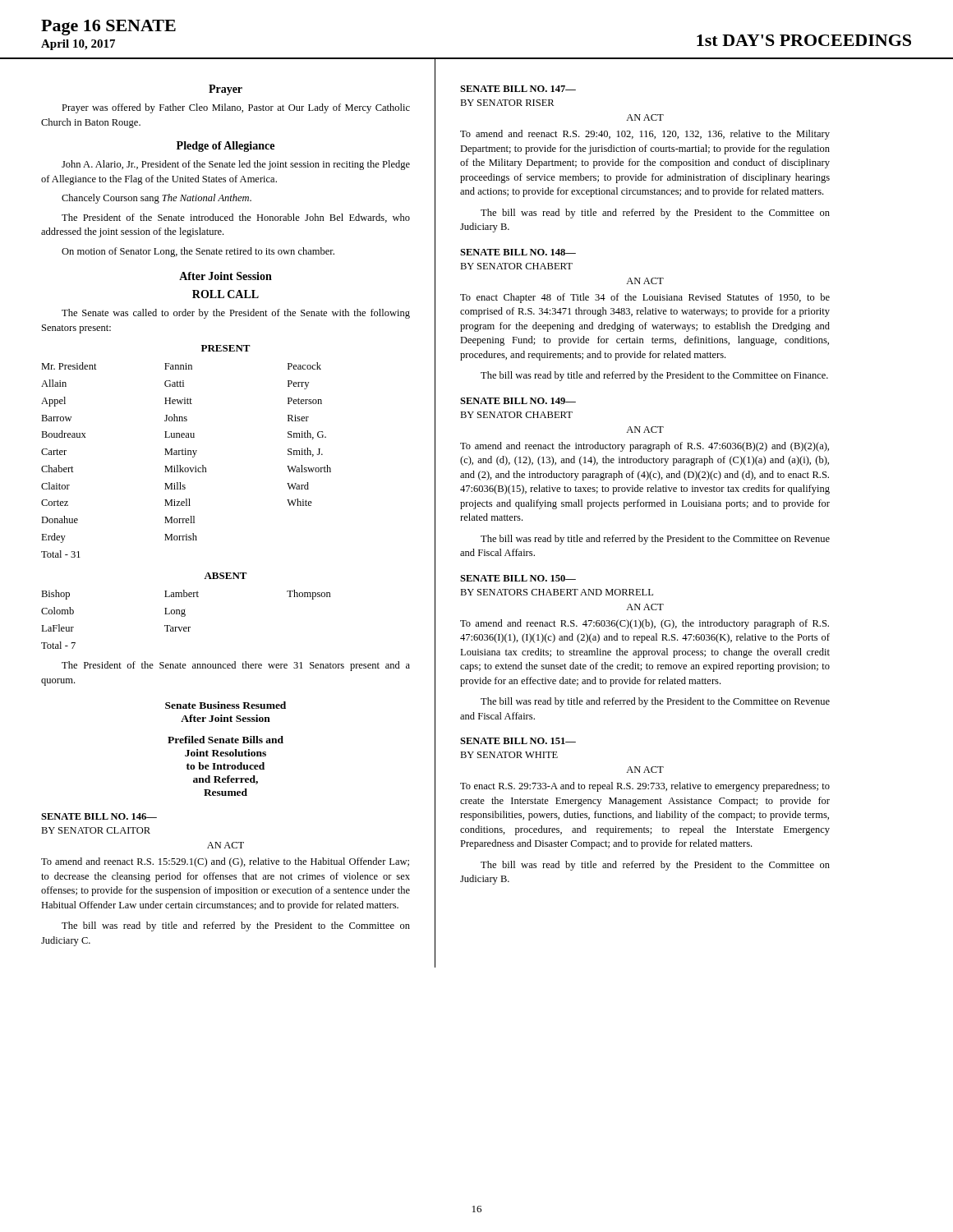Click on the text block starting "To enact Chapter"
953x1232 pixels.
click(645, 326)
